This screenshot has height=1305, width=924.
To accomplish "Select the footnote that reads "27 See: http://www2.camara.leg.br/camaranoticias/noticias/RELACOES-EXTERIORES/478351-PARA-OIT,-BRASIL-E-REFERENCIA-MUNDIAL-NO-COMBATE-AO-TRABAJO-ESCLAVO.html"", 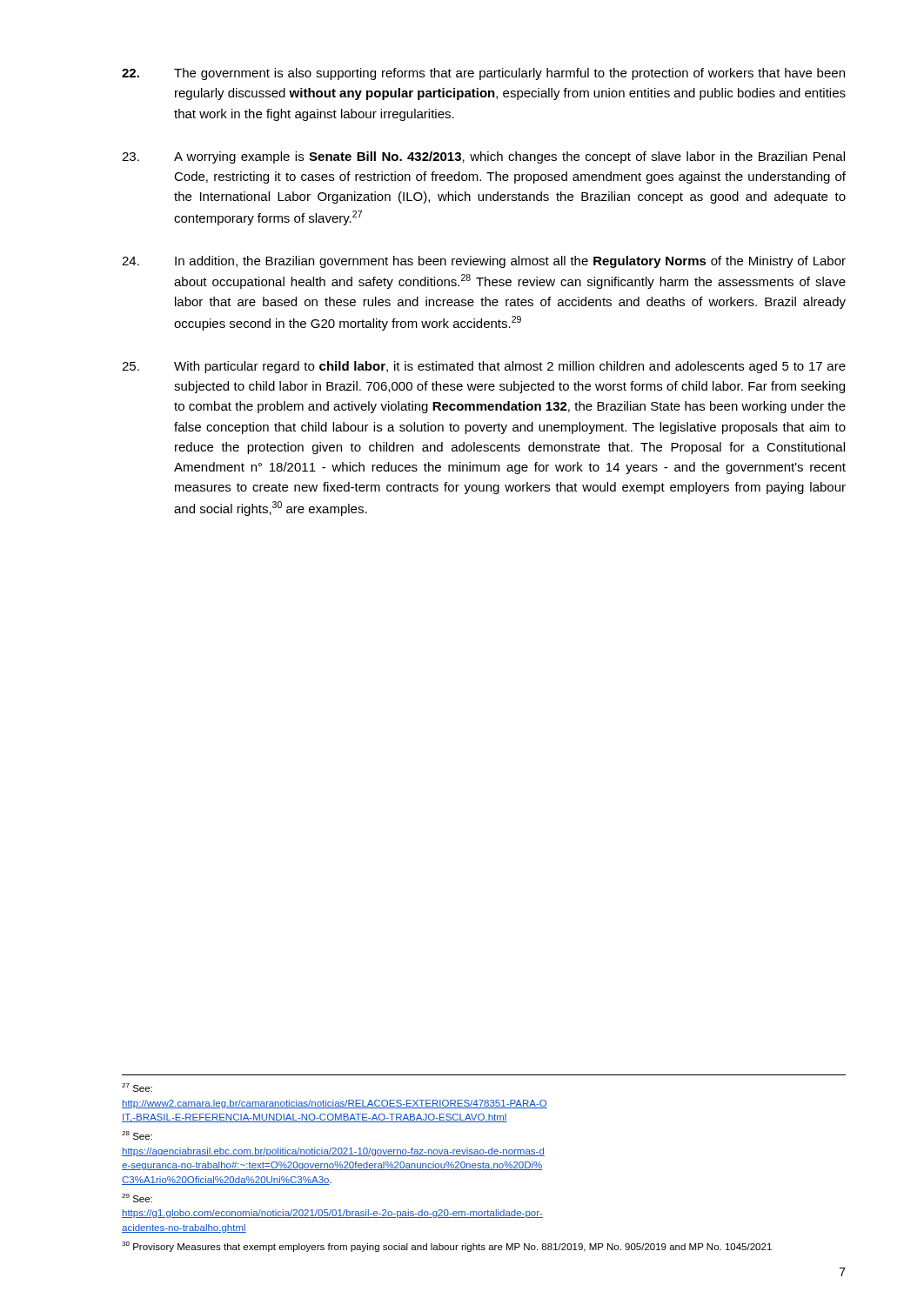I will tap(484, 1167).
